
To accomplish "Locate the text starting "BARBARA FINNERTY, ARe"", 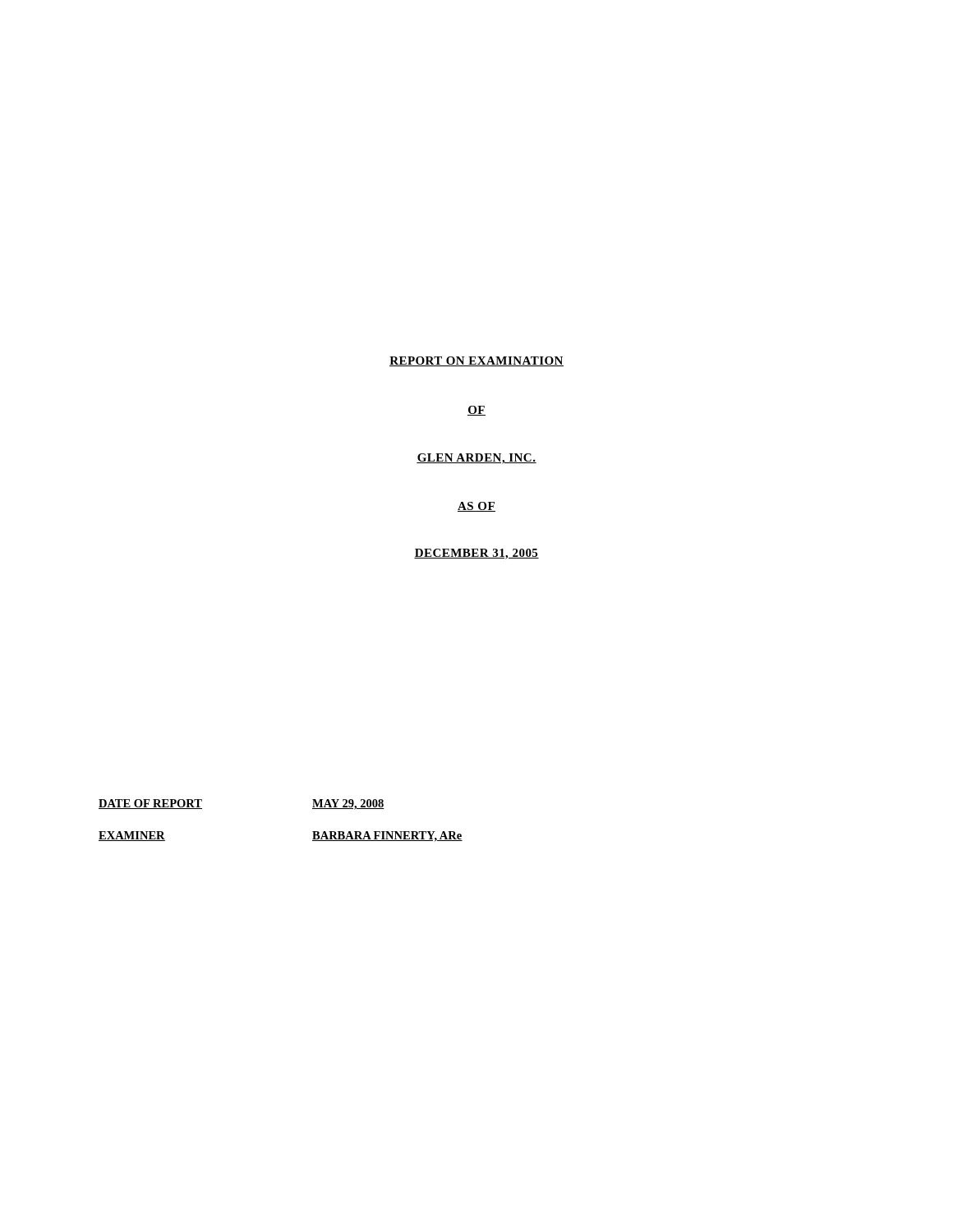I will 387,835.
